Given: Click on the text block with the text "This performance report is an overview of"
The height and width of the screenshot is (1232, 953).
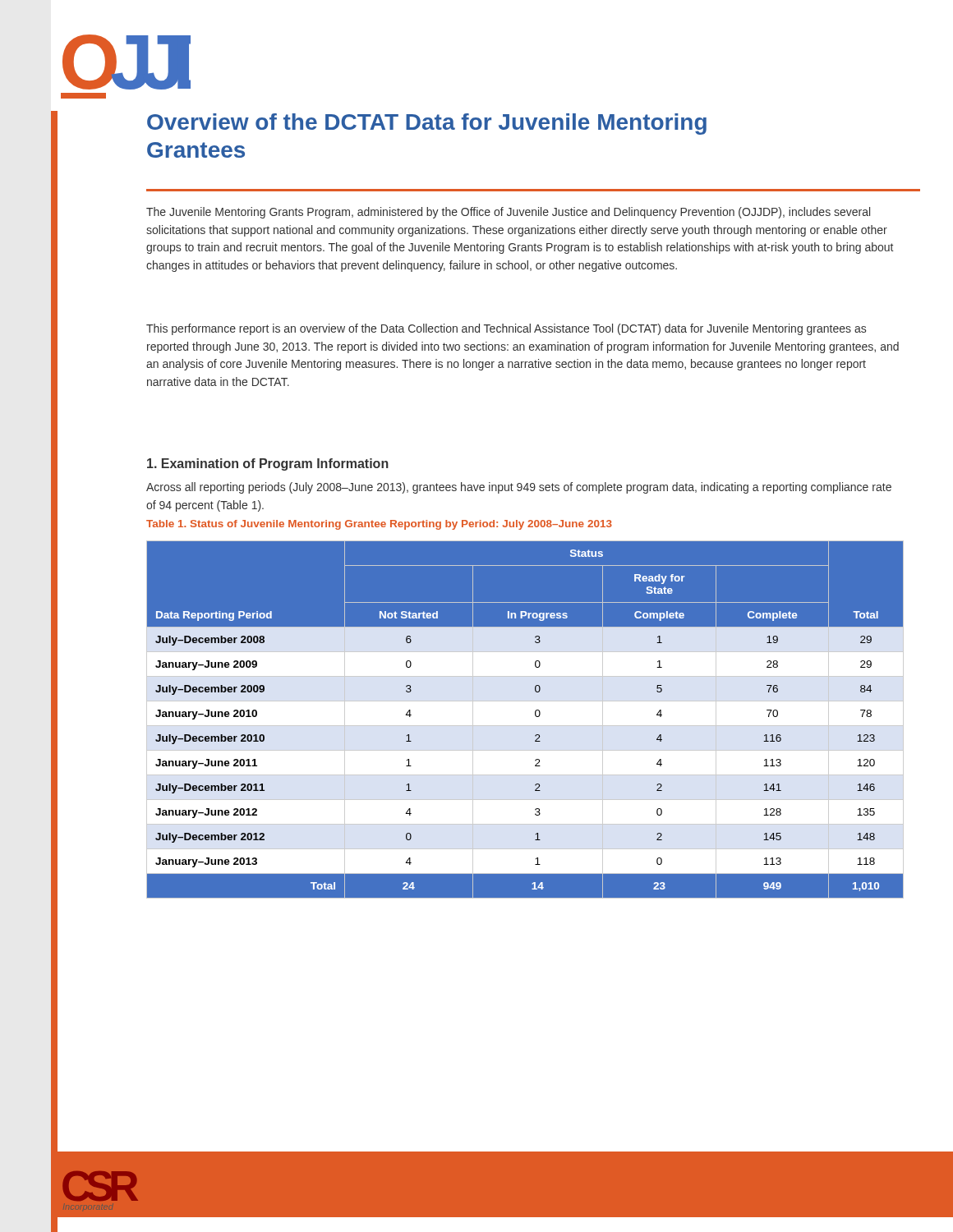Looking at the screenshot, I should [x=525, y=356].
